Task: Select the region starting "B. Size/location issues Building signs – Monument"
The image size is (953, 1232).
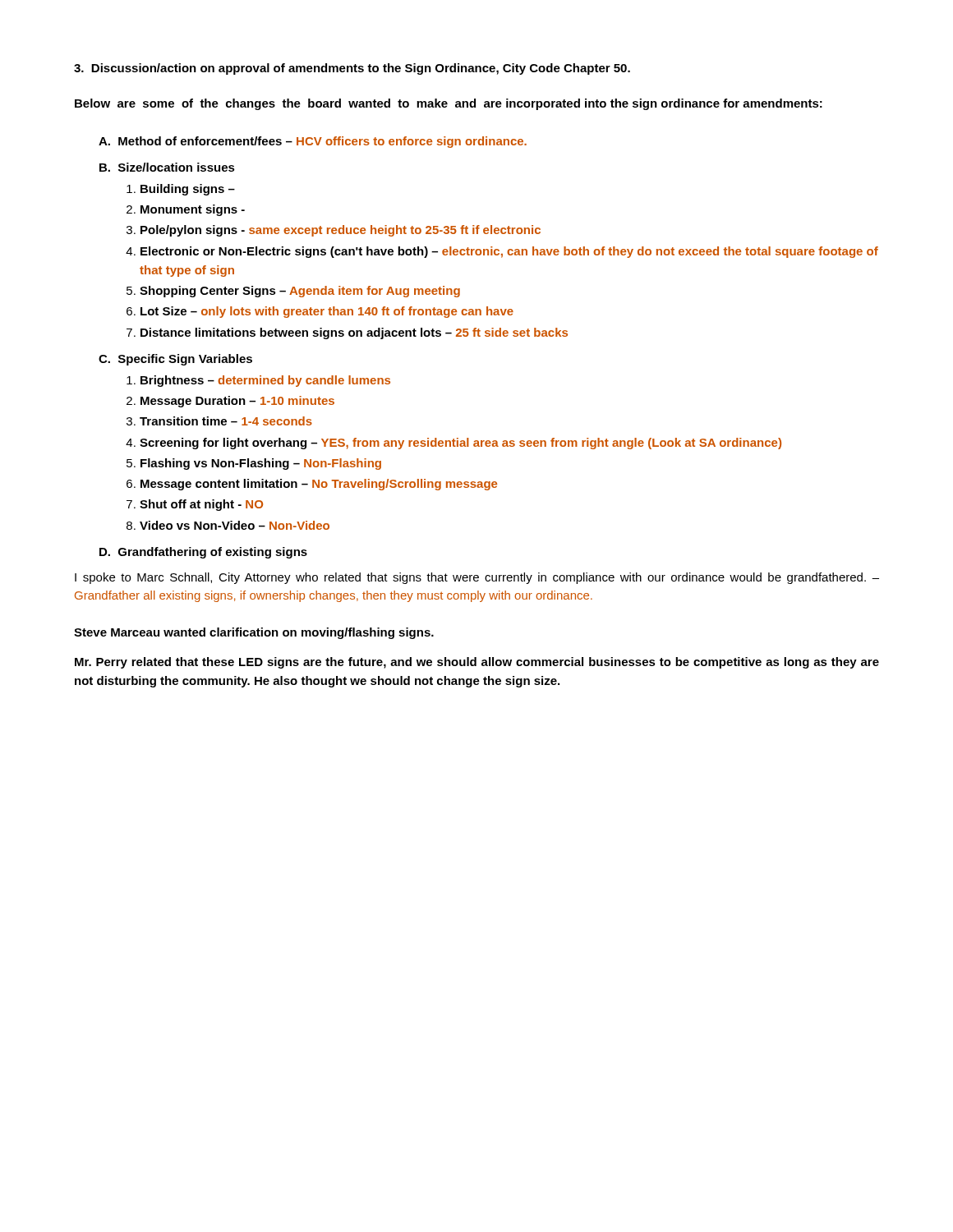Action: [489, 251]
